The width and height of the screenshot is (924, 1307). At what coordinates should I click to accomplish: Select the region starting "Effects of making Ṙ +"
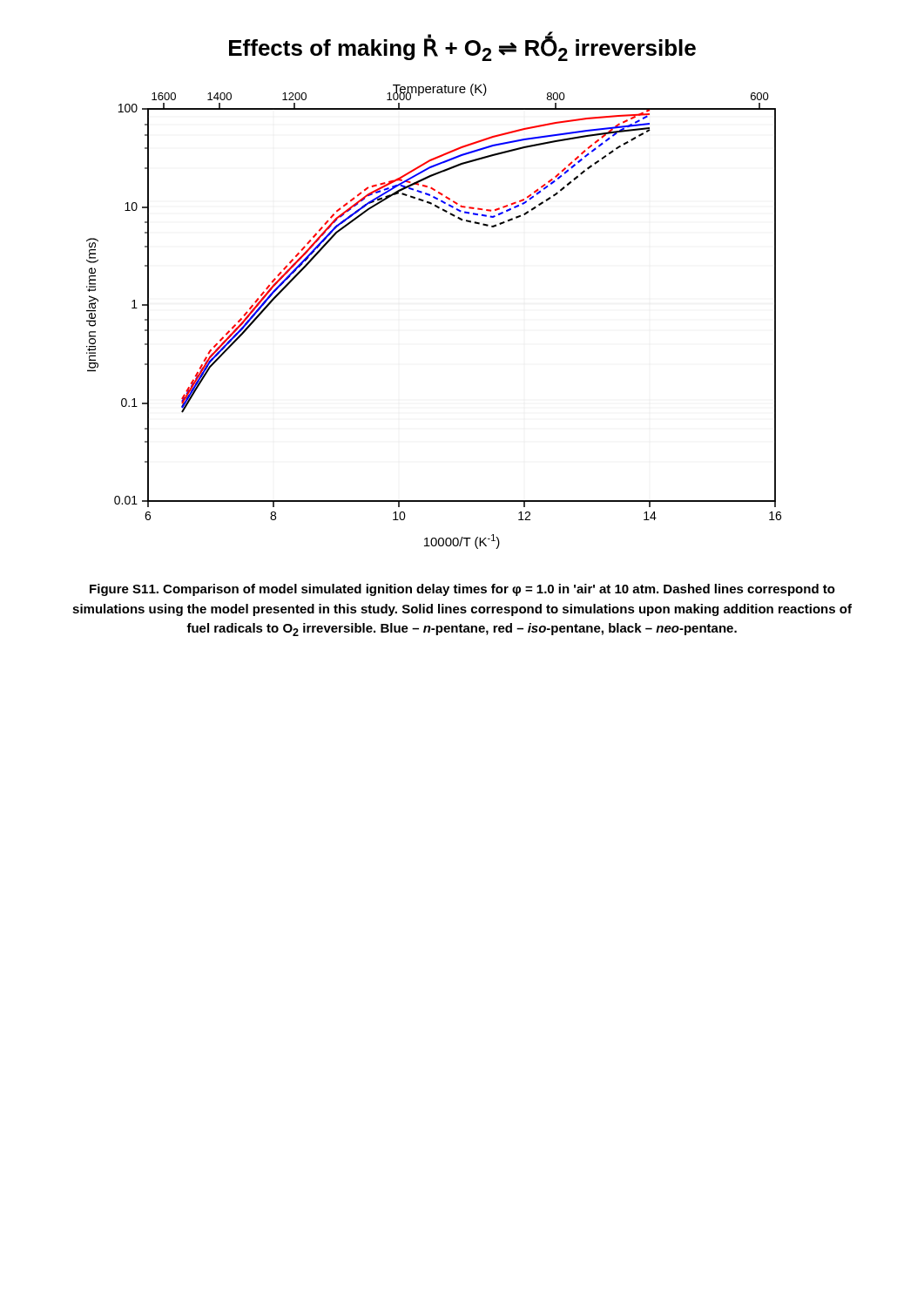[x=462, y=51]
